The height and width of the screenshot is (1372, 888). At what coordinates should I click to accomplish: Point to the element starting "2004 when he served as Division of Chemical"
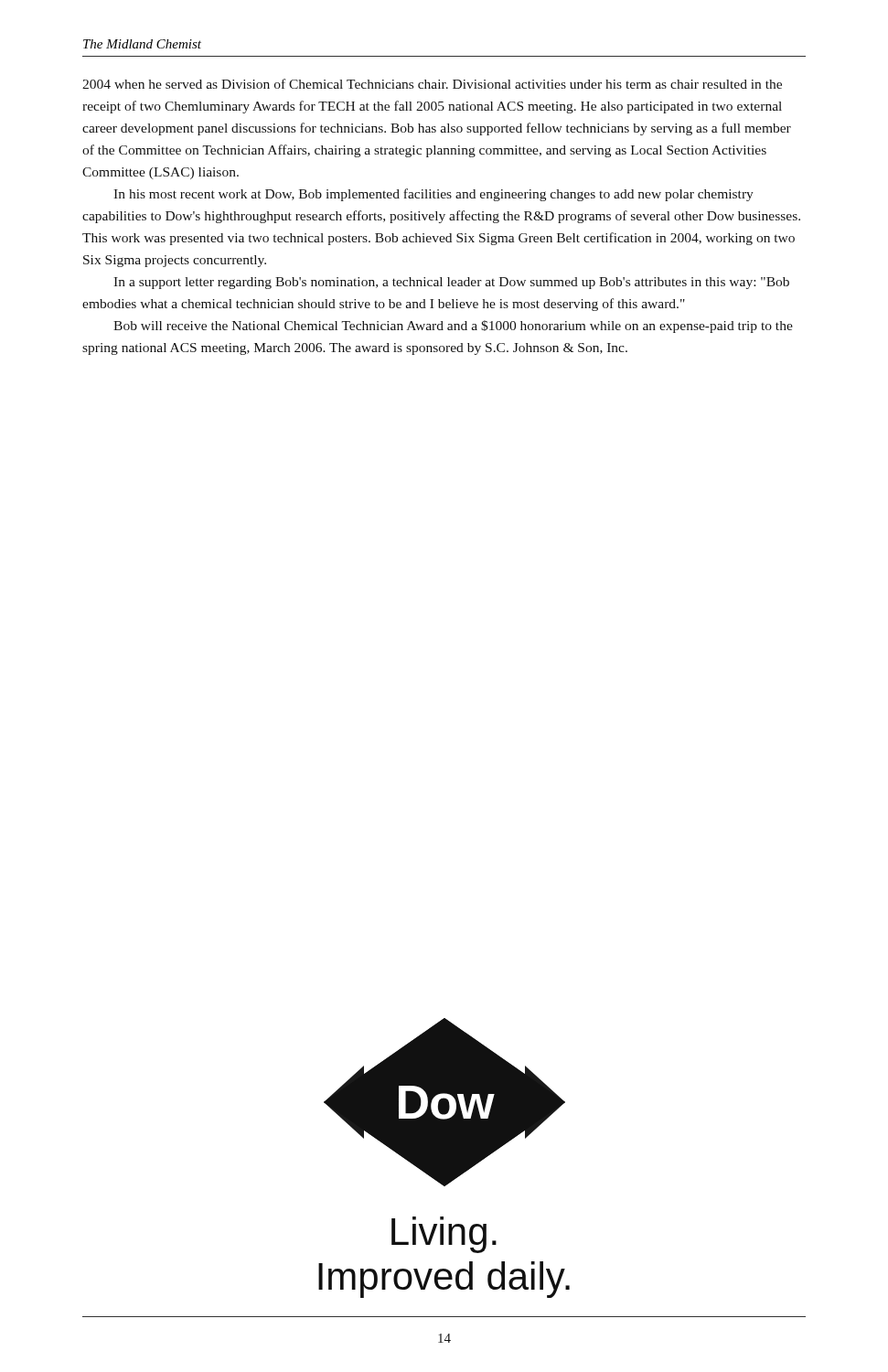coord(444,216)
